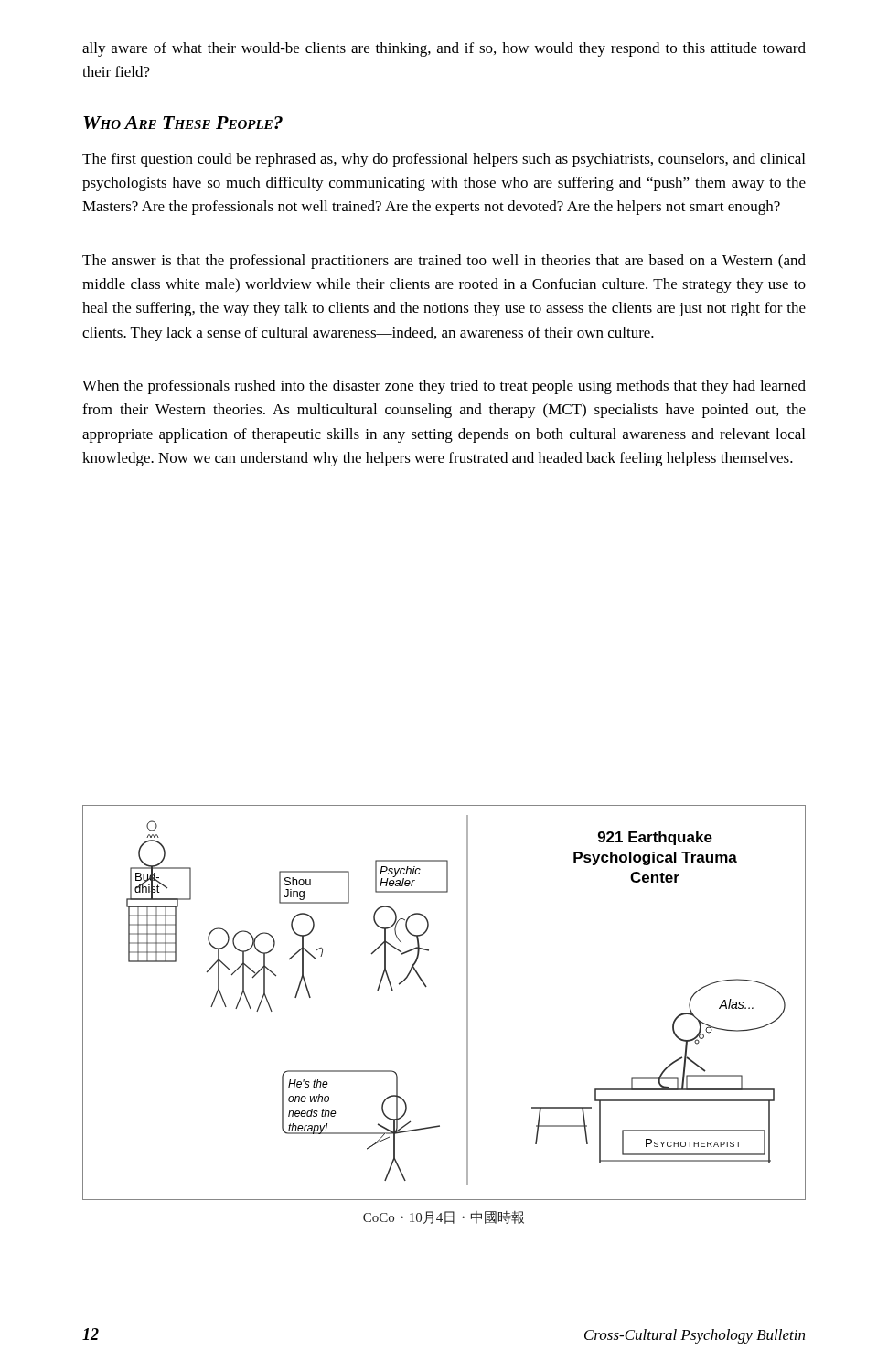
Task: Select the text starting "Who Are These People?"
Action: pos(183,122)
